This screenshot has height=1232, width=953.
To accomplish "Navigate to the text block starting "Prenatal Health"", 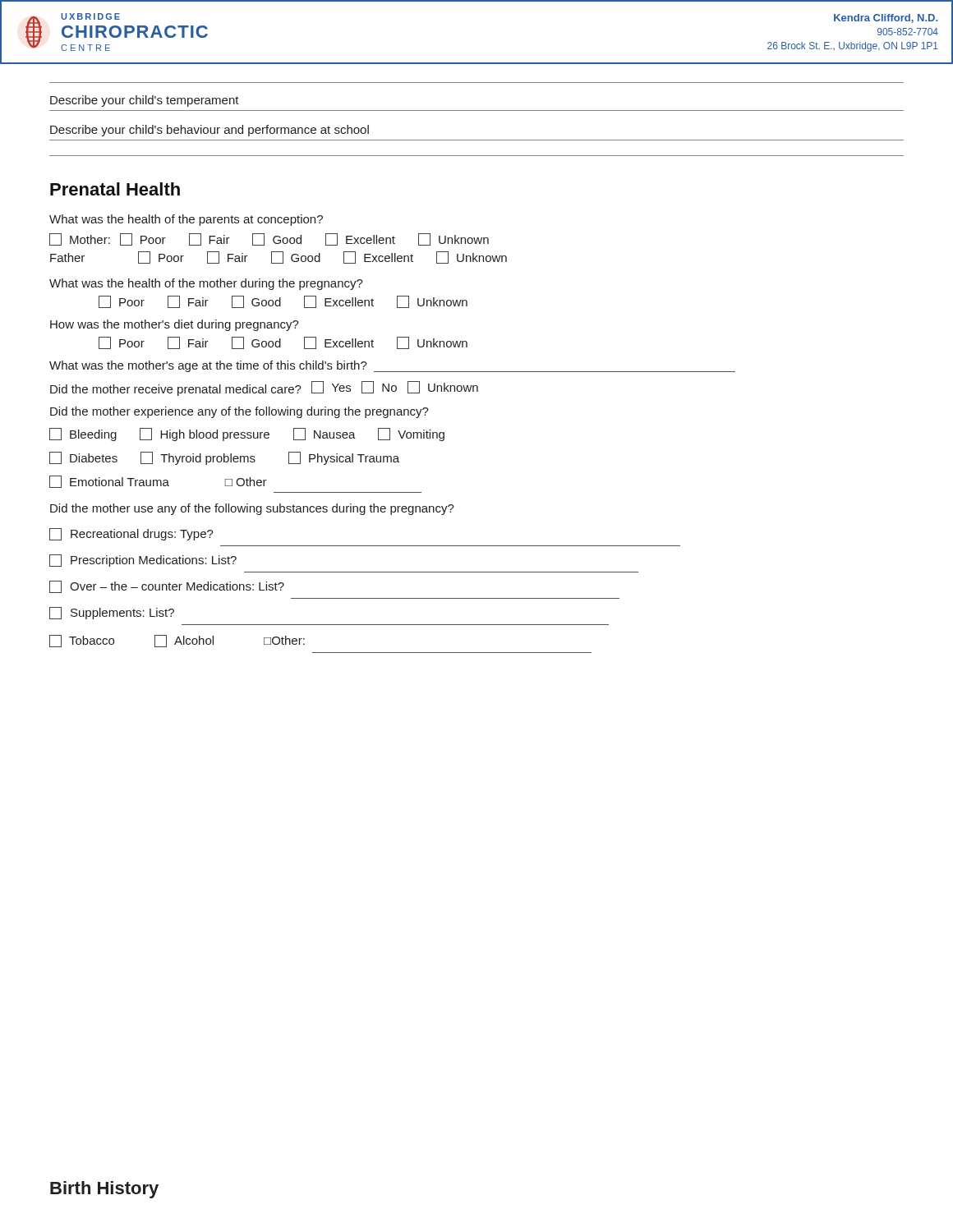I will pyautogui.click(x=115, y=189).
